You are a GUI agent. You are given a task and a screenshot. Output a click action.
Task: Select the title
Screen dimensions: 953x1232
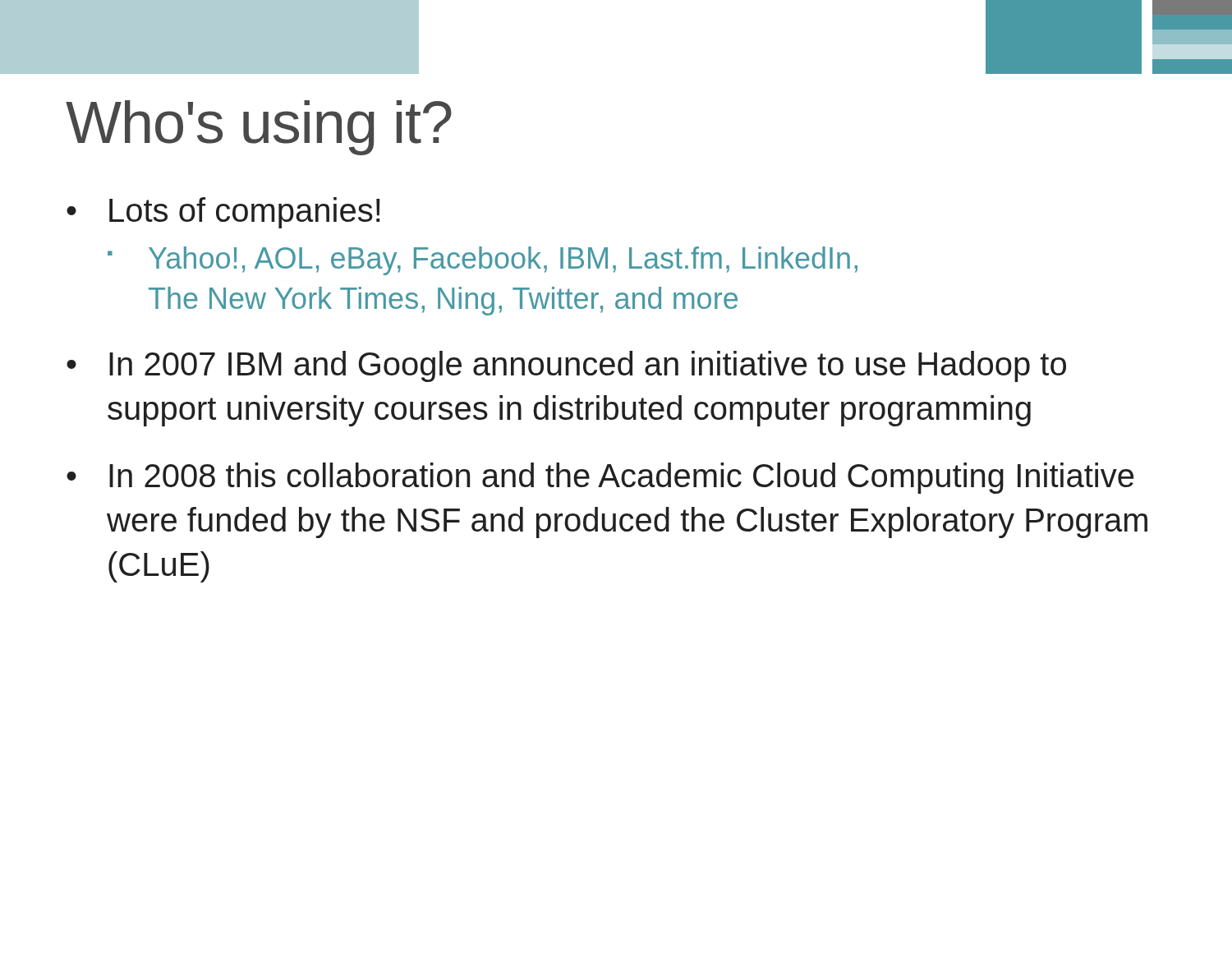point(616,123)
